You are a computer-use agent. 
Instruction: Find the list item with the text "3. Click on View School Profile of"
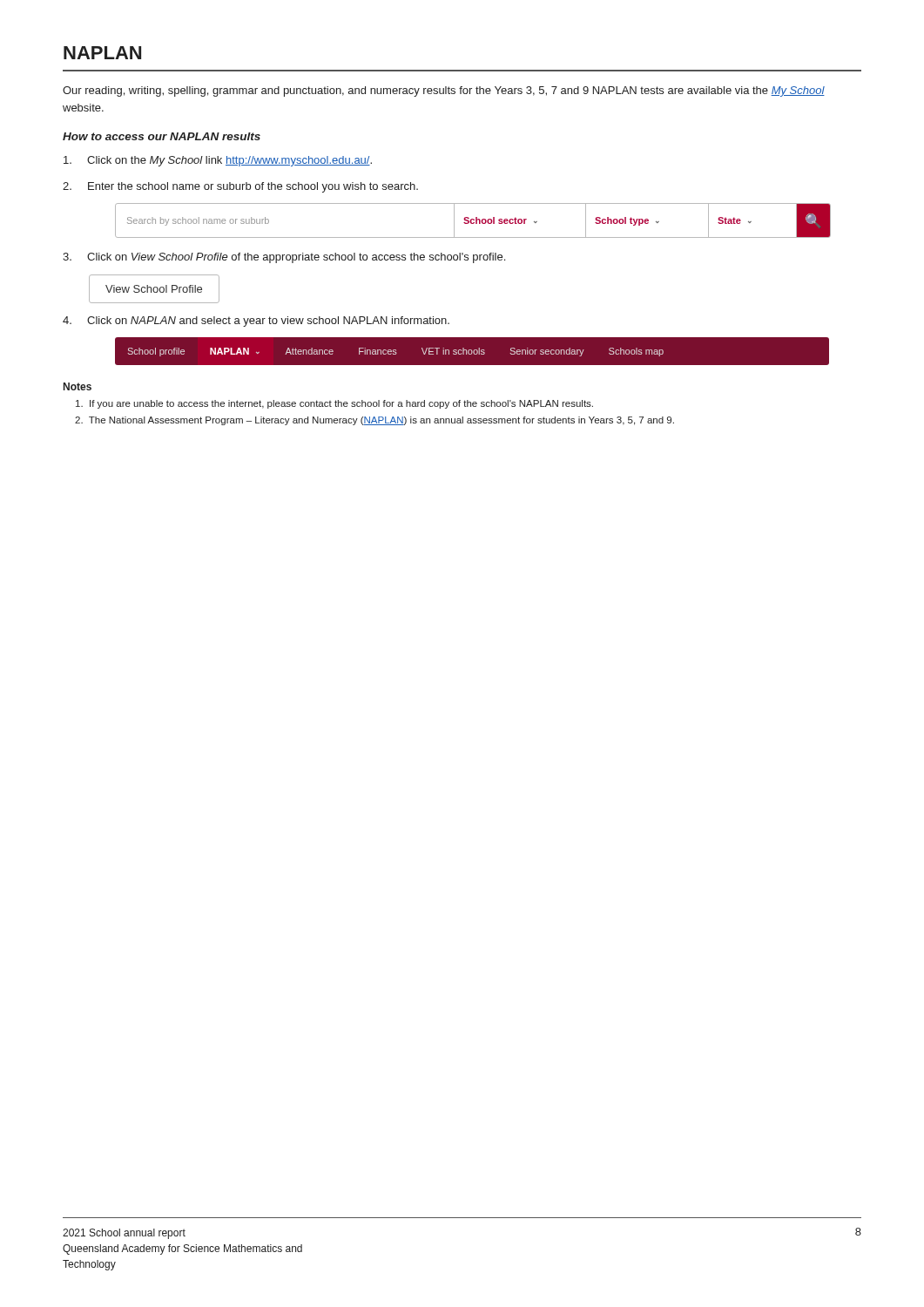click(x=284, y=257)
